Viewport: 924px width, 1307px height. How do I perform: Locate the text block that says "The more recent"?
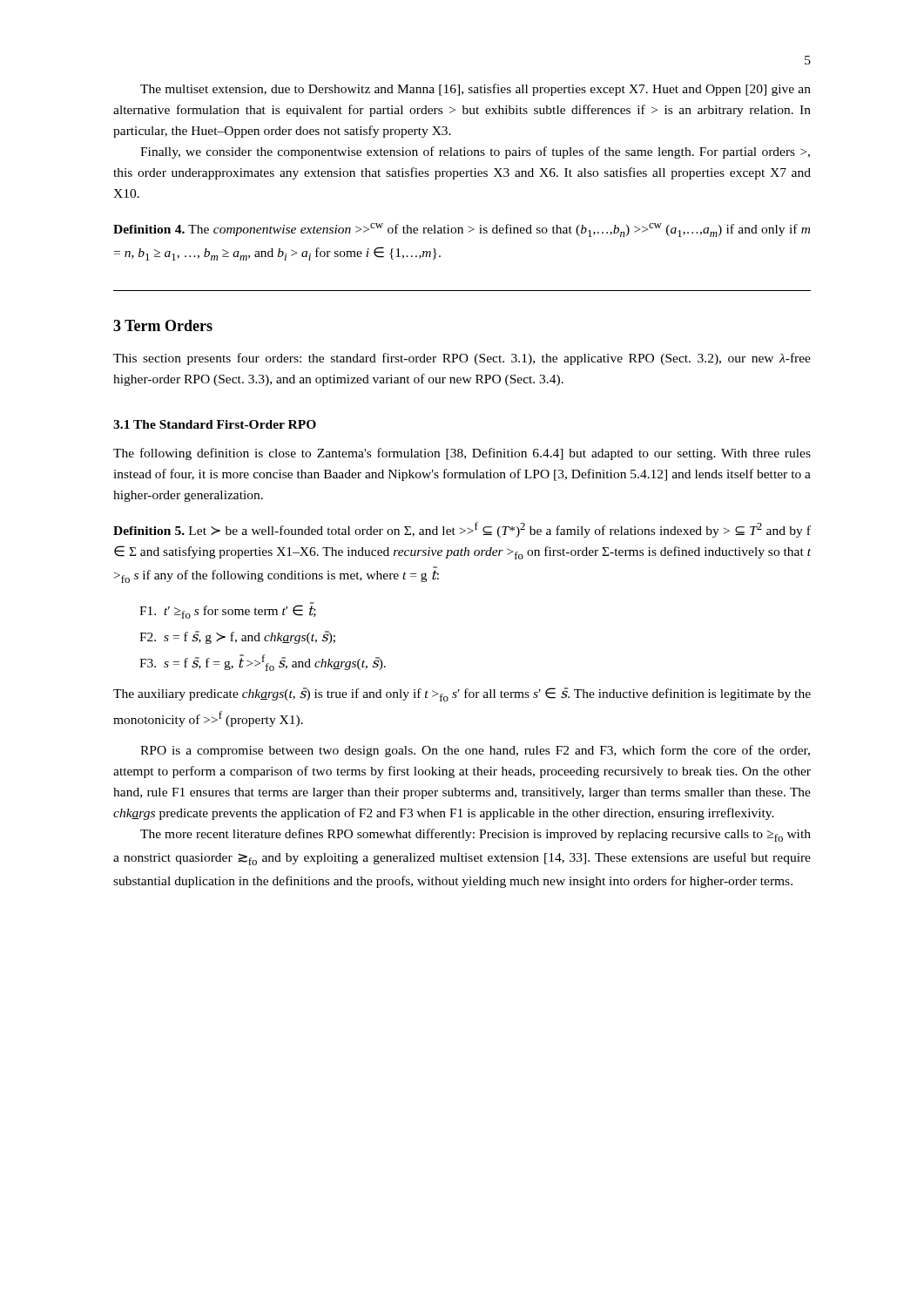click(x=462, y=857)
